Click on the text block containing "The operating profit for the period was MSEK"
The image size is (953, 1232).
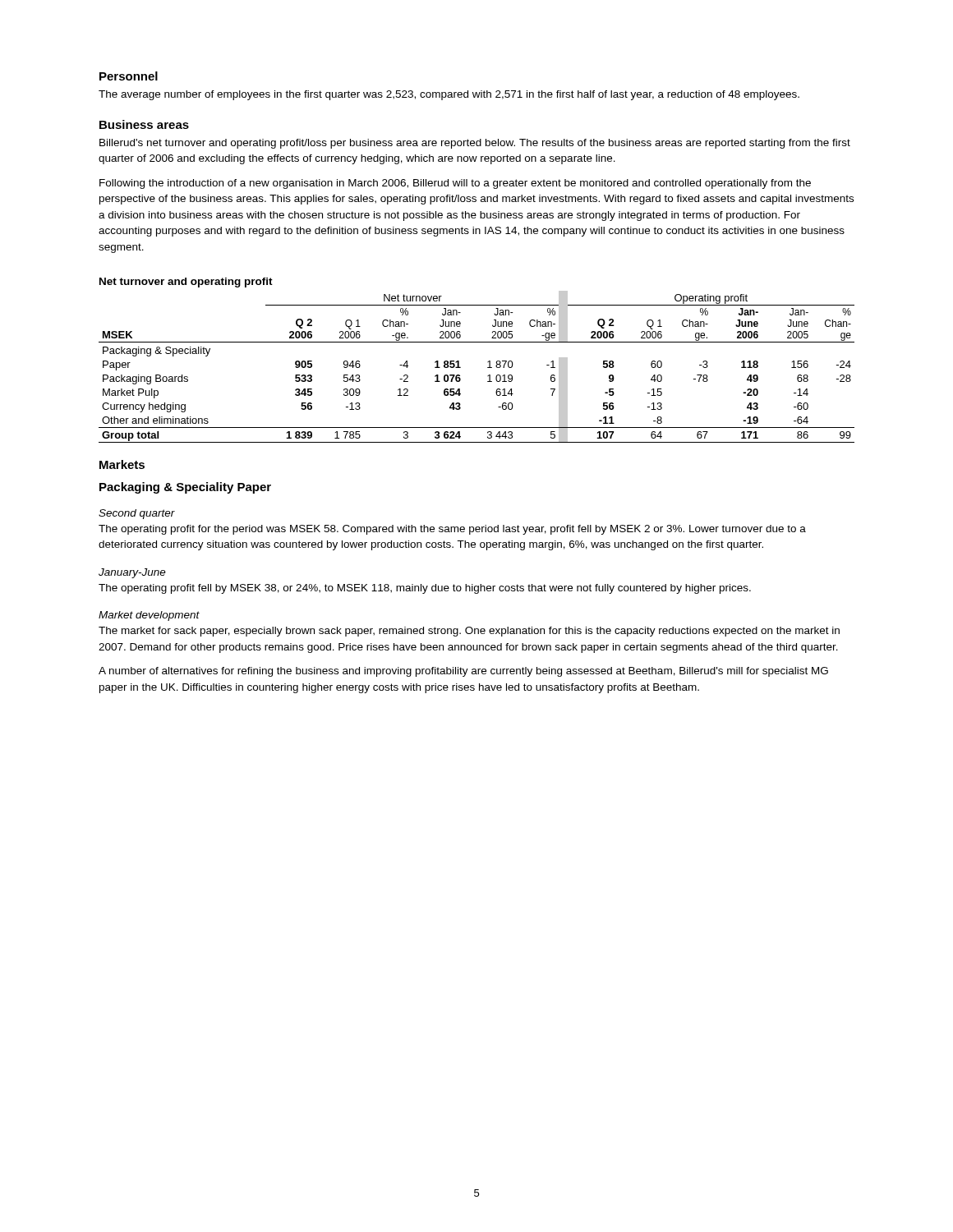[x=452, y=536]
